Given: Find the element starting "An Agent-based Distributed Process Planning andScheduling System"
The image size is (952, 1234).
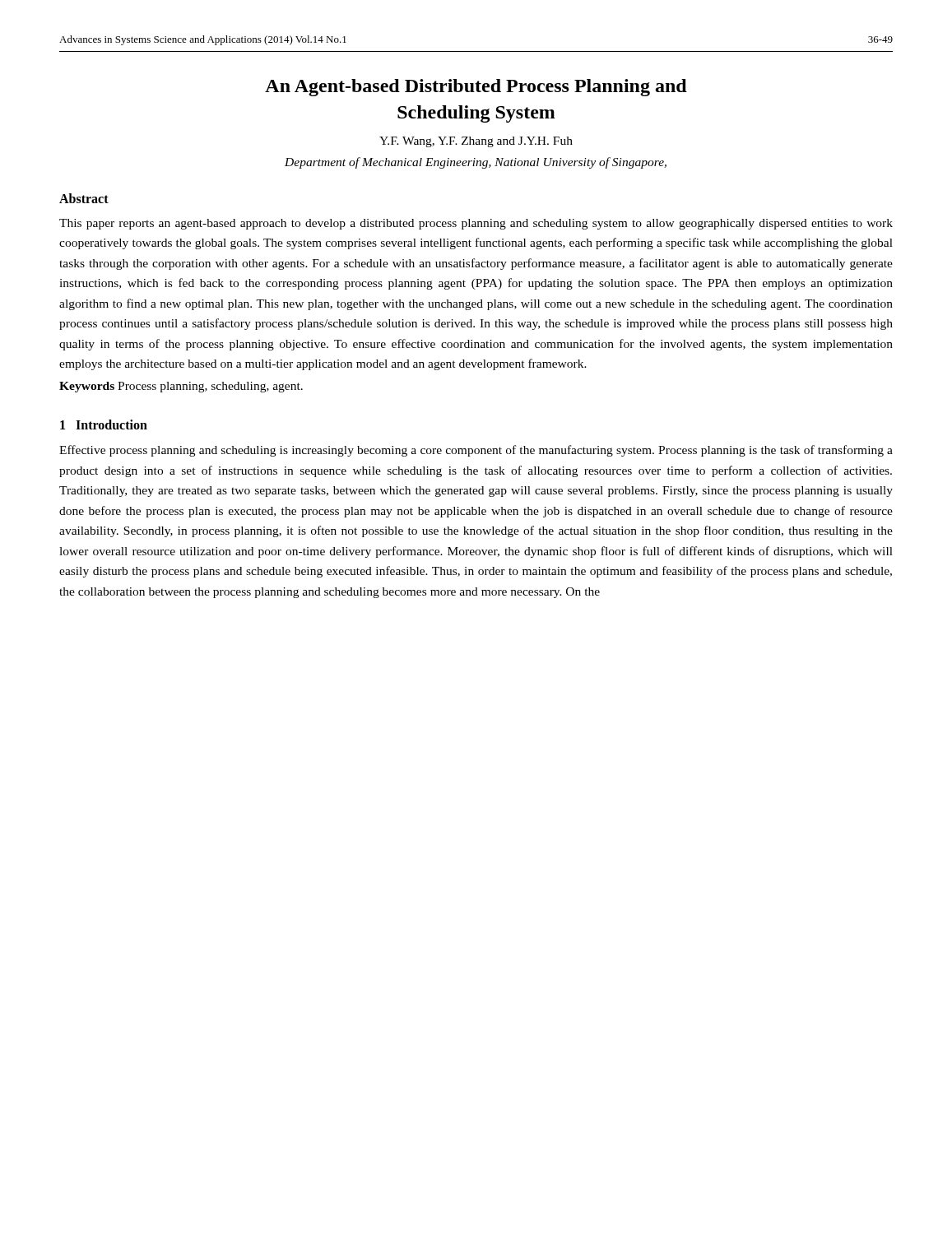Looking at the screenshot, I should click(476, 99).
